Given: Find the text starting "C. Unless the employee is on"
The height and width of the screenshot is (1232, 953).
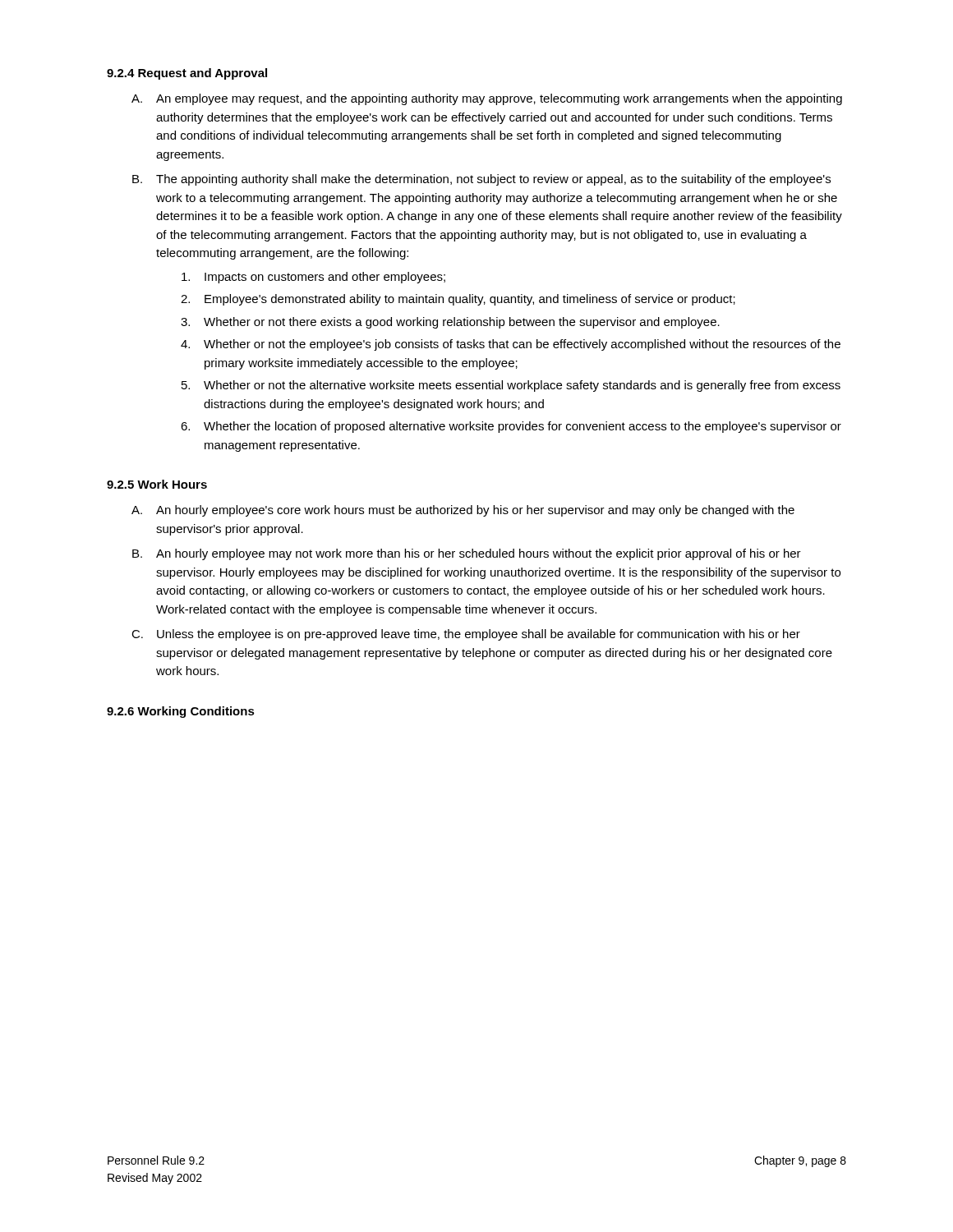Looking at the screenshot, I should [x=489, y=653].
